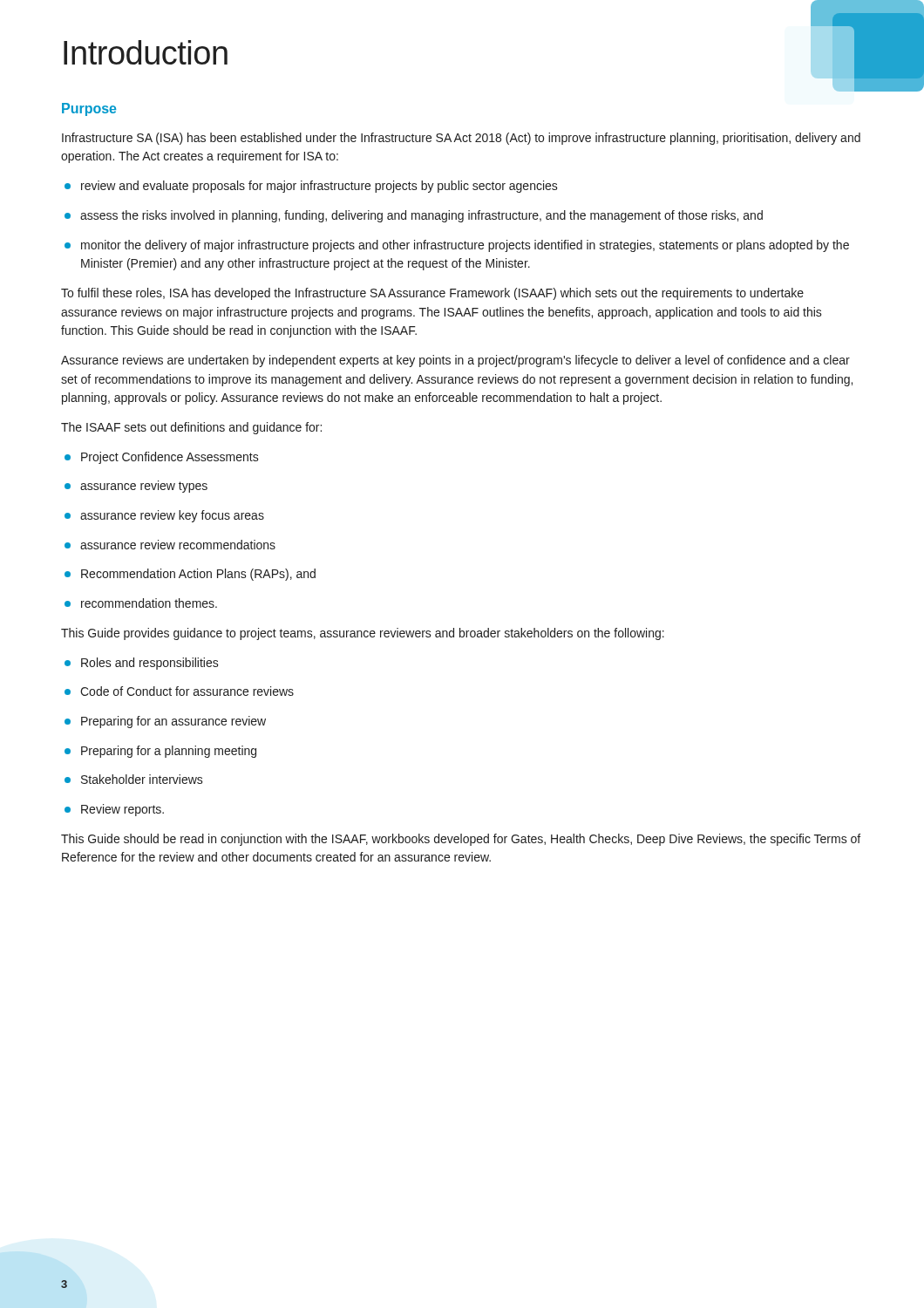Select the list item containing "Roles and responsibilities"
The width and height of the screenshot is (924, 1308).
(x=142, y=664)
